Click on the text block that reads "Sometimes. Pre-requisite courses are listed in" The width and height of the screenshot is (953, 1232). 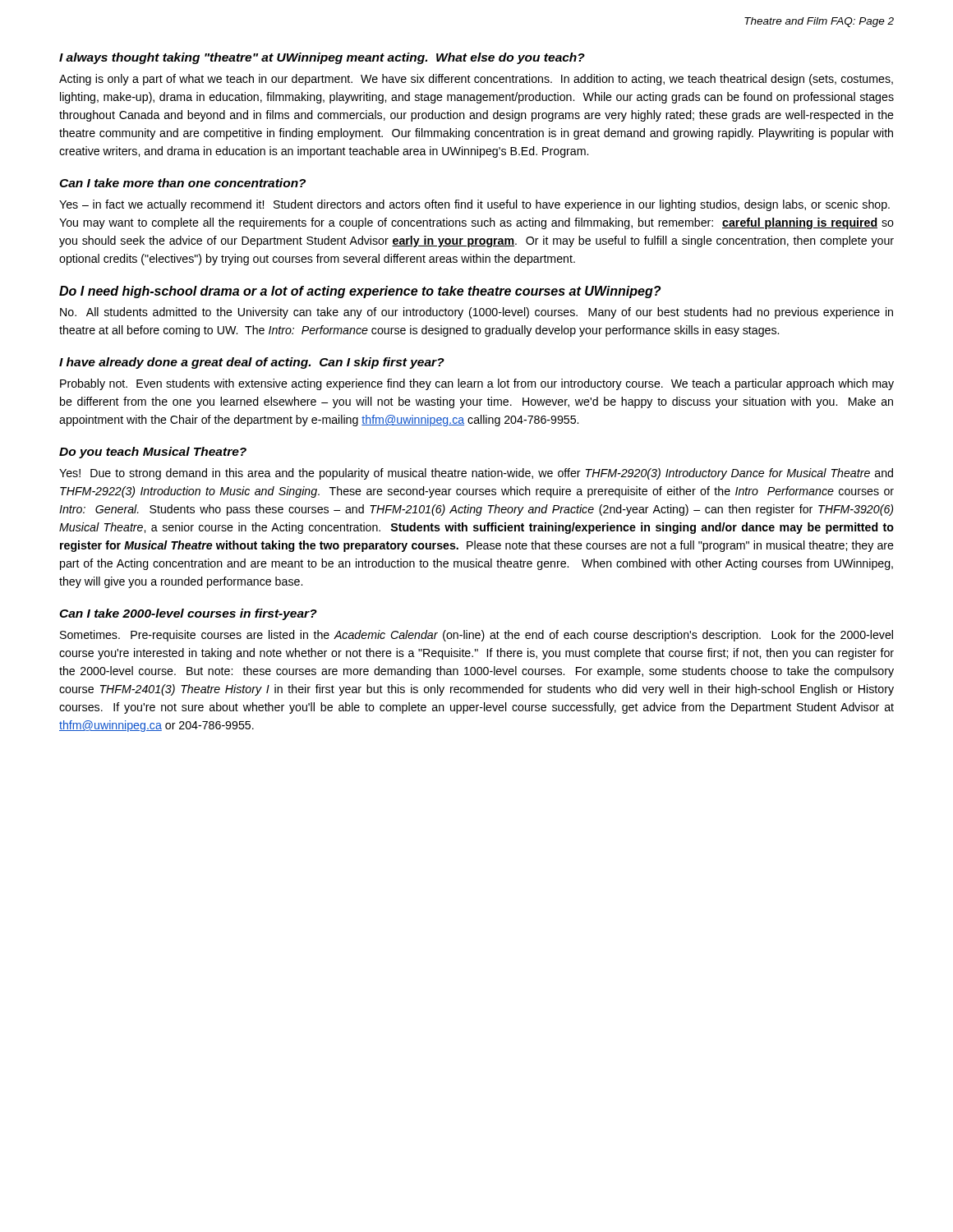(x=476, y=680)
